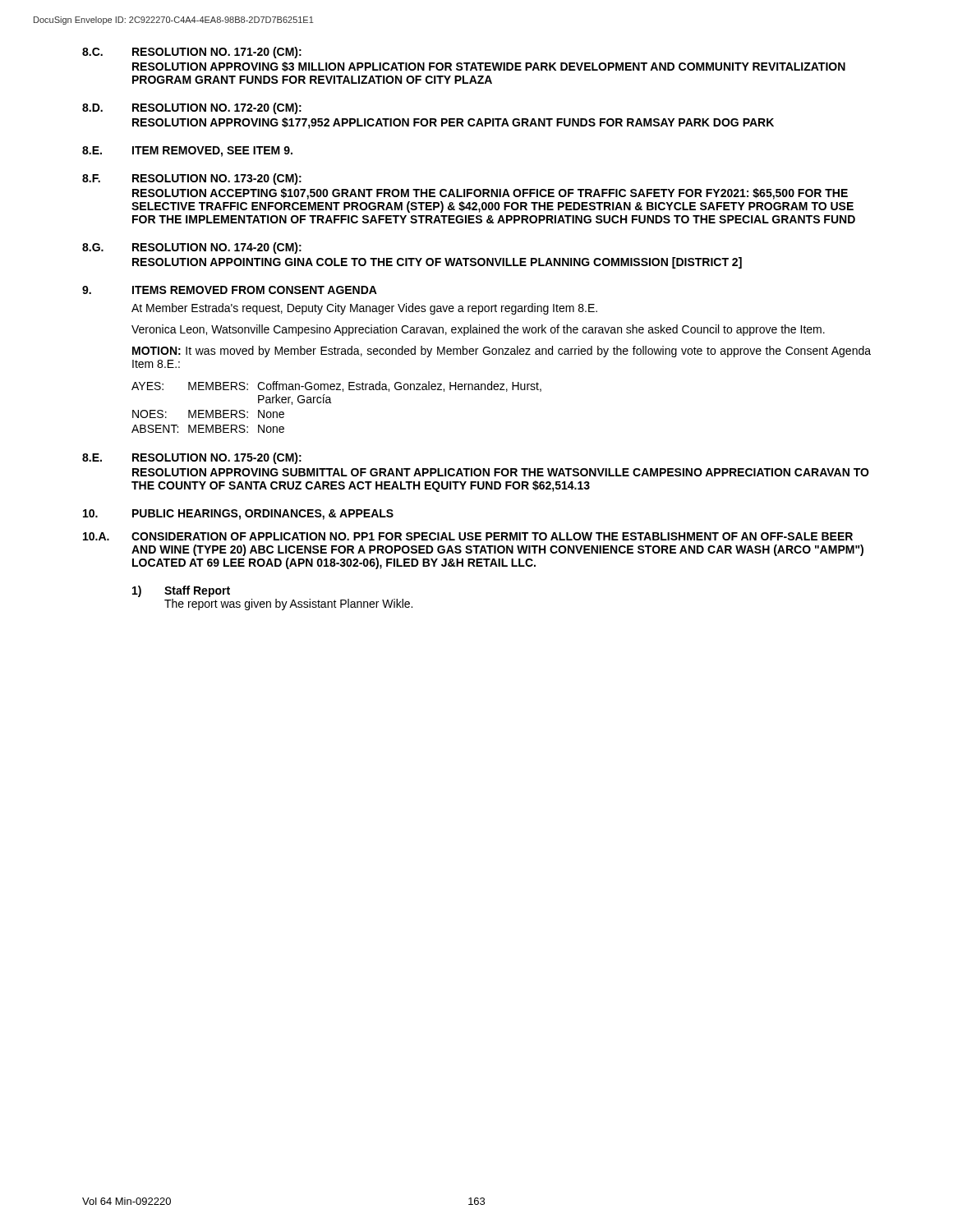Find the block starting "MOTION: It was moved"
This screenshot has height=1232, width=953.
pyautogui.click(x=501, y=357)
